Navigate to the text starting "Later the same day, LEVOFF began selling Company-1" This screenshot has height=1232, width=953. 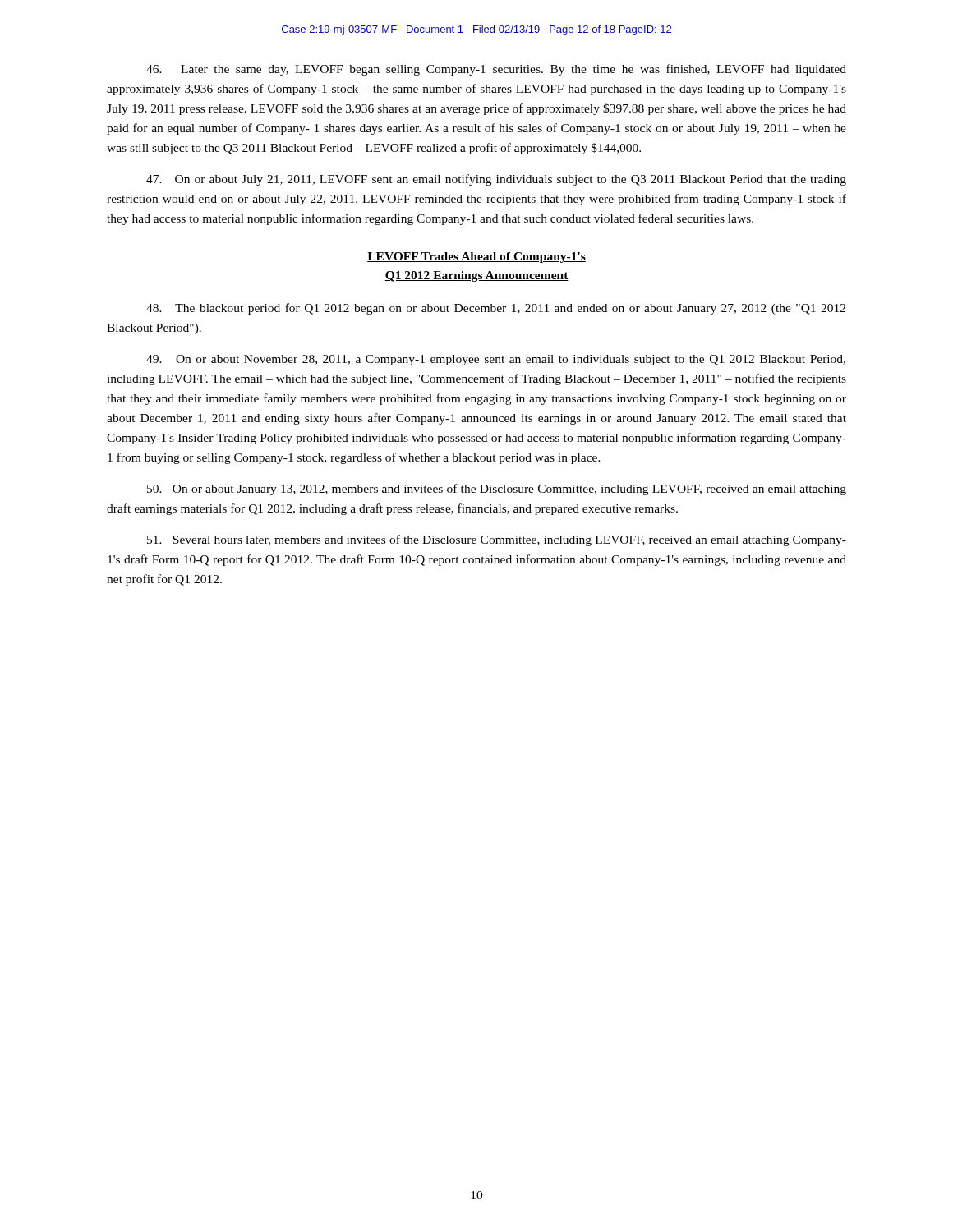pos(476,108)
